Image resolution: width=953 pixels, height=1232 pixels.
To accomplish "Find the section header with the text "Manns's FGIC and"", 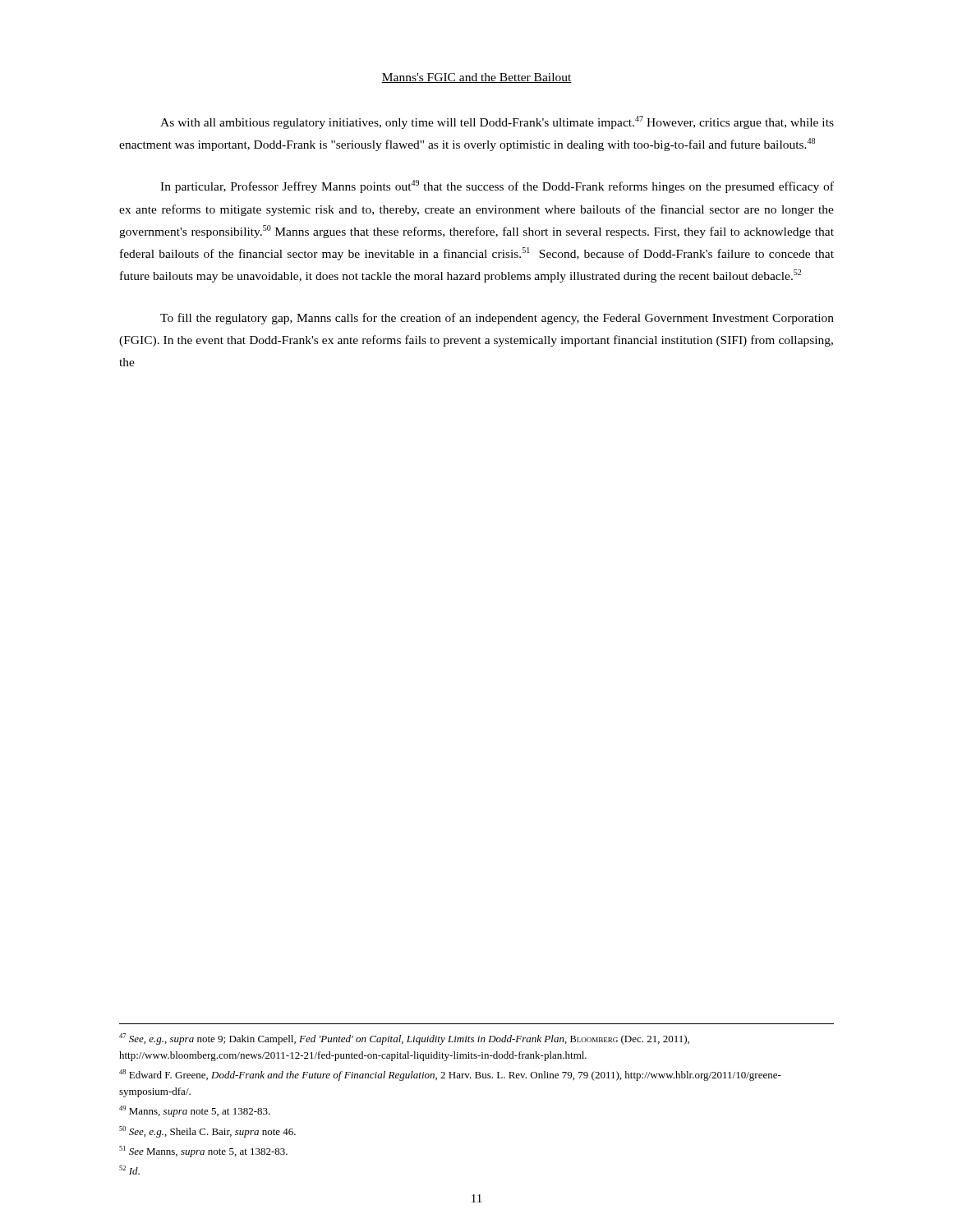I will click(476, 77).
